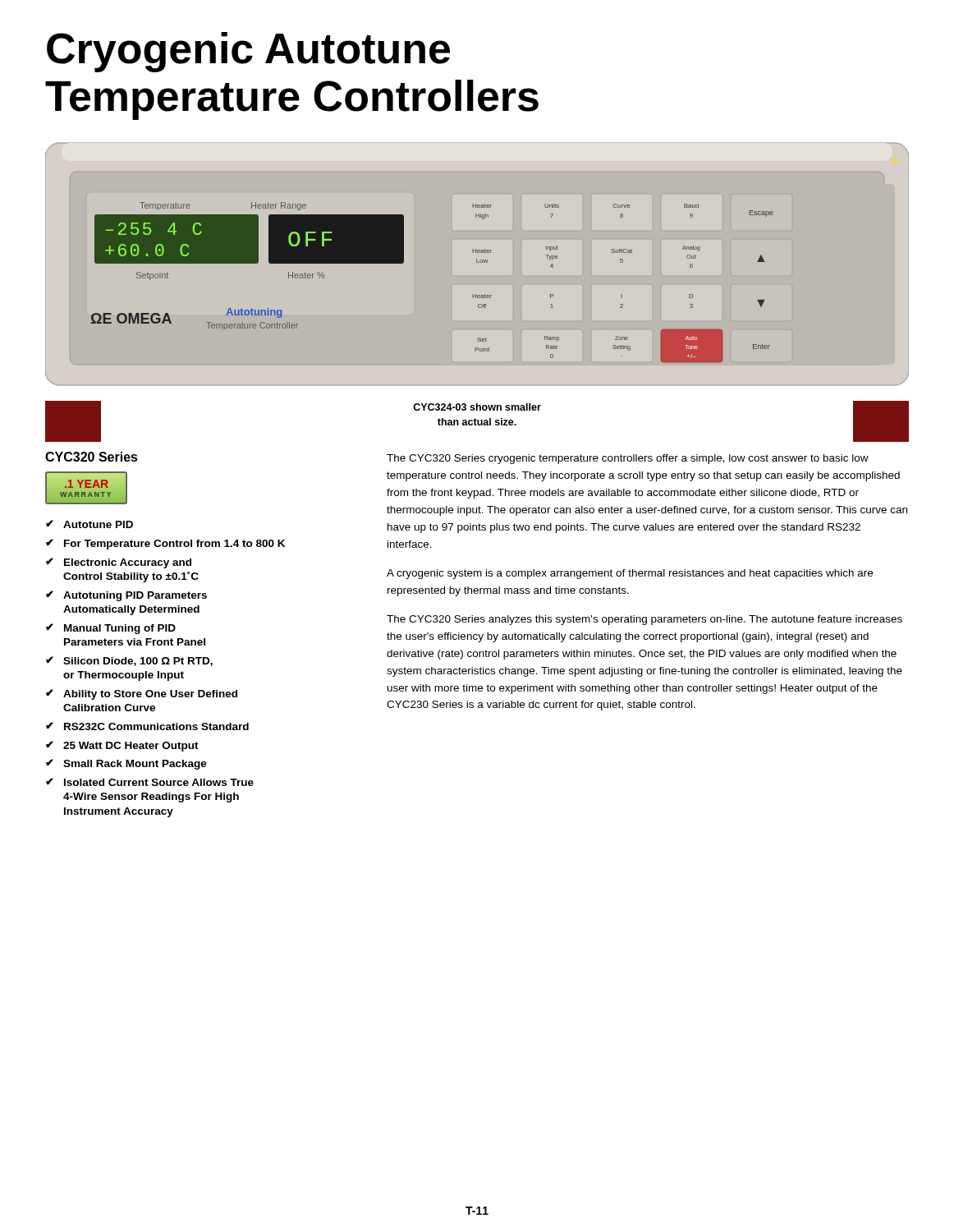Point to the block beginning "The CYC320 Series cryogenic temperature controllers offer a"
Screen dimensions: 1232x954
[647, 501]
